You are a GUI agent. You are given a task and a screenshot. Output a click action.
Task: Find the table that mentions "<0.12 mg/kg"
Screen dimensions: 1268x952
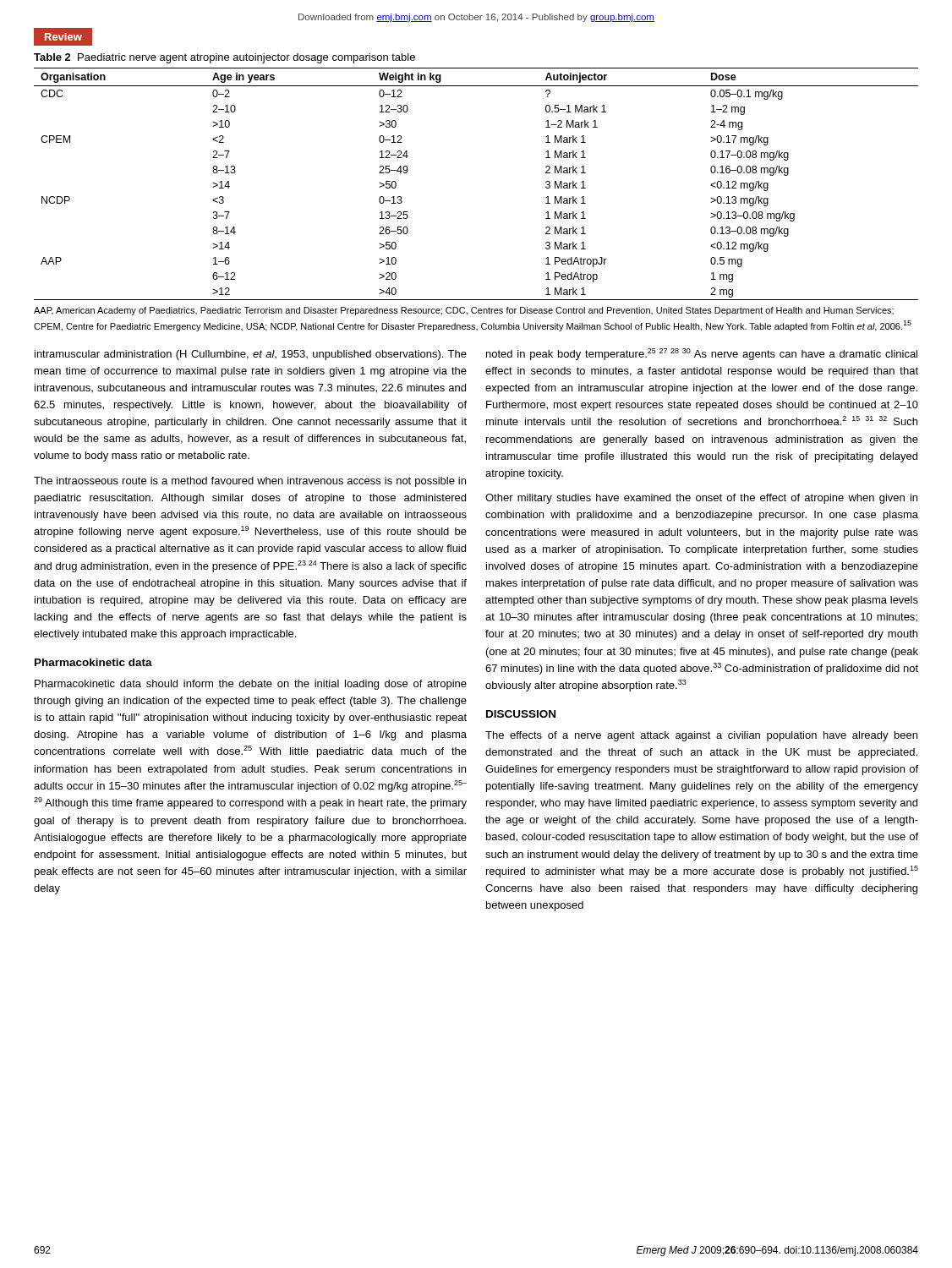point(476,184)
